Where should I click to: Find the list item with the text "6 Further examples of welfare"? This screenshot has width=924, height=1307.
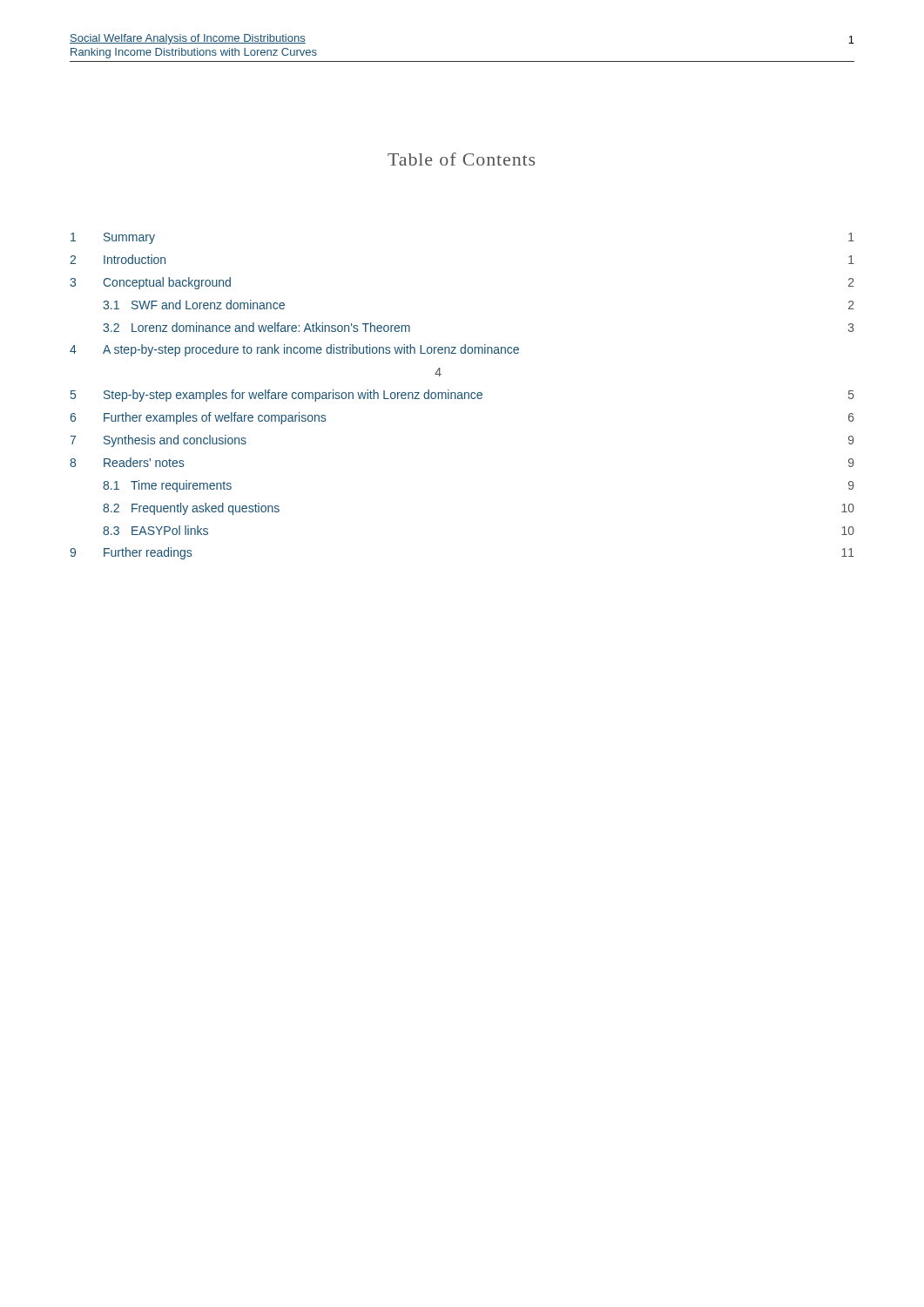[x=222, y=418]
